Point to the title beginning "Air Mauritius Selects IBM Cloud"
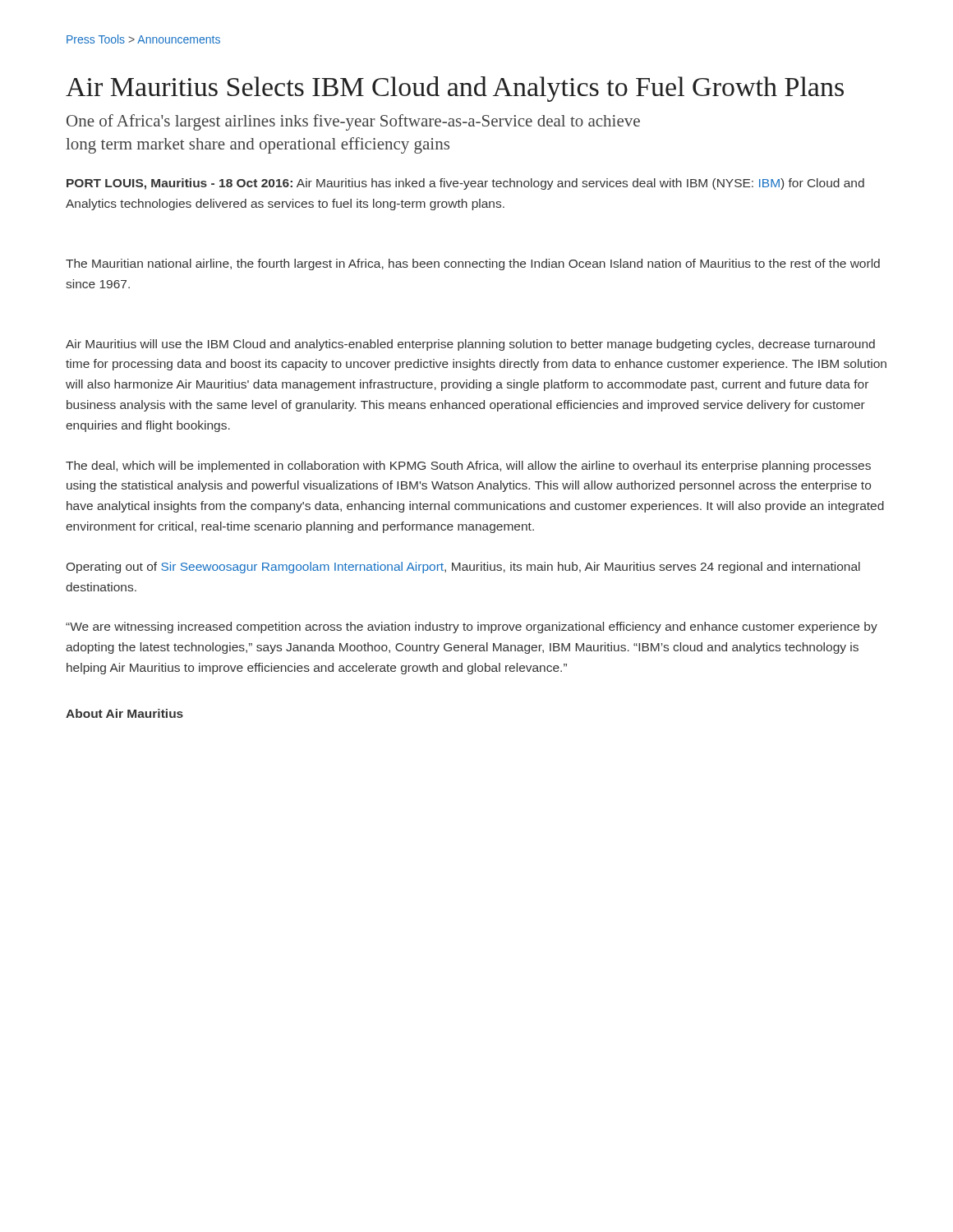 pos(476,113)
